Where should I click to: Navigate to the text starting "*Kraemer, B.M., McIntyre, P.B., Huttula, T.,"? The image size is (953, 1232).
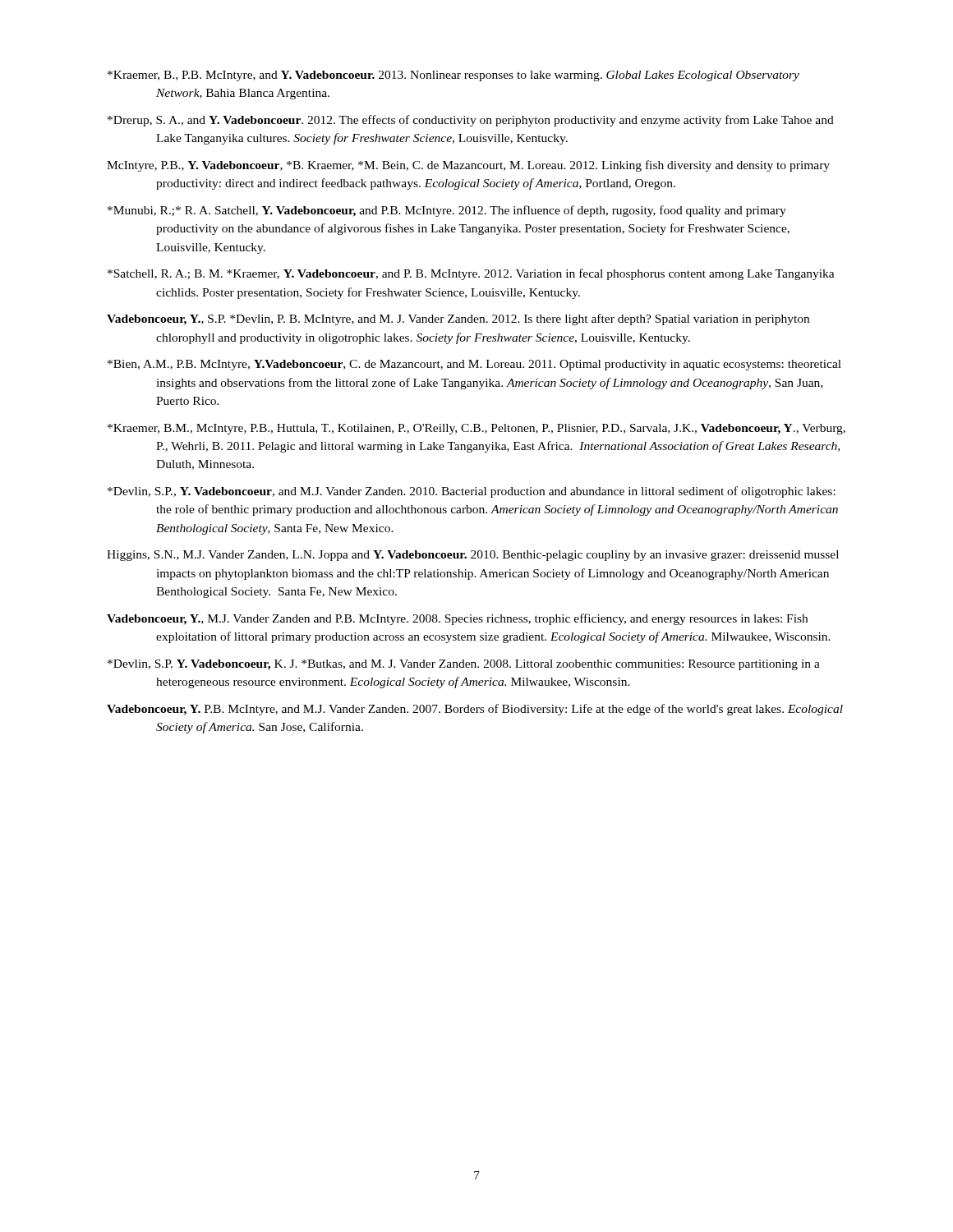[476, 446]
